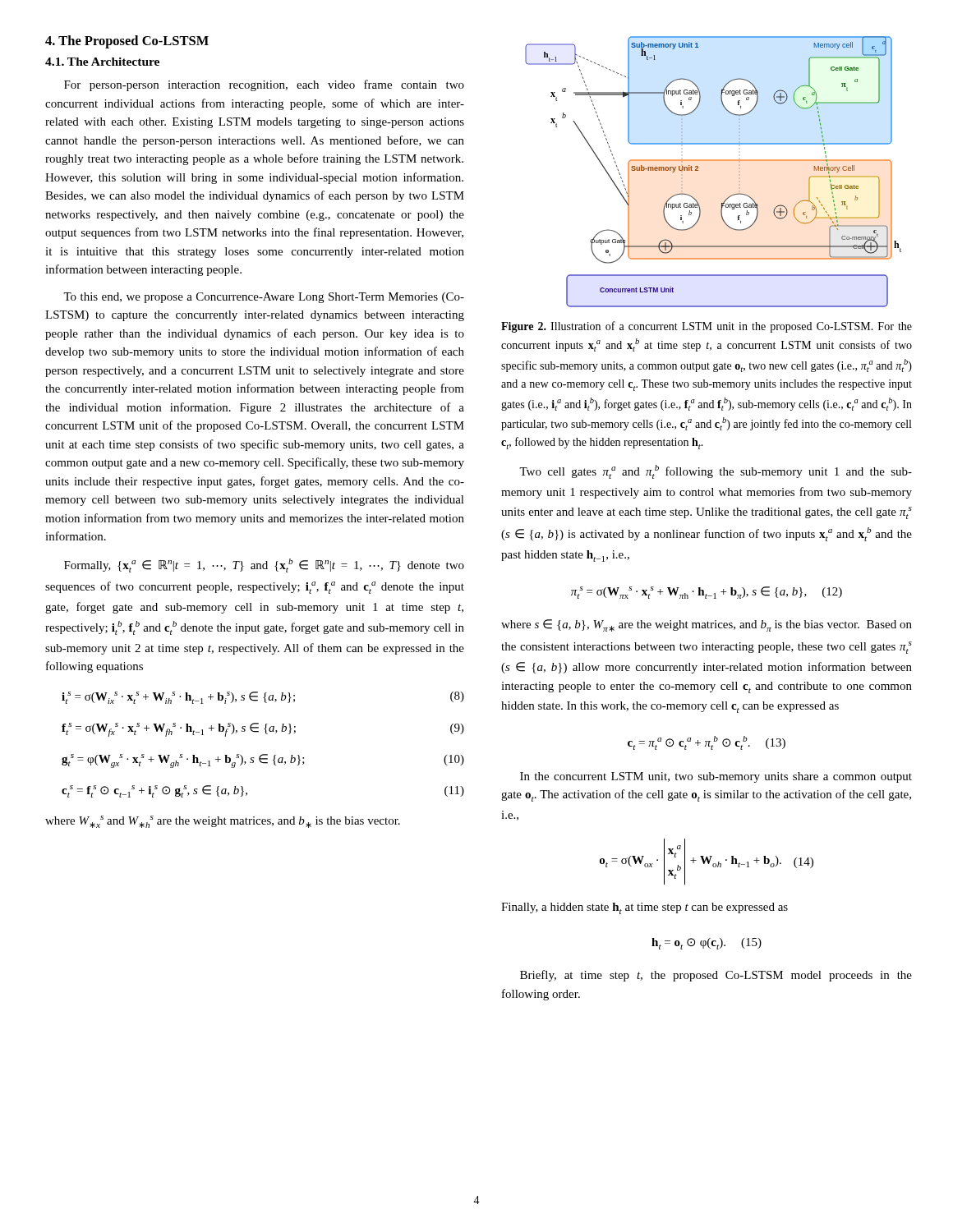Image resolution: width=953 pixels, height=1232 pixels.
Task: Click the passage that begins "In the concurrent LSTM unit, two sub-memory"
Action: coord(707,795)
